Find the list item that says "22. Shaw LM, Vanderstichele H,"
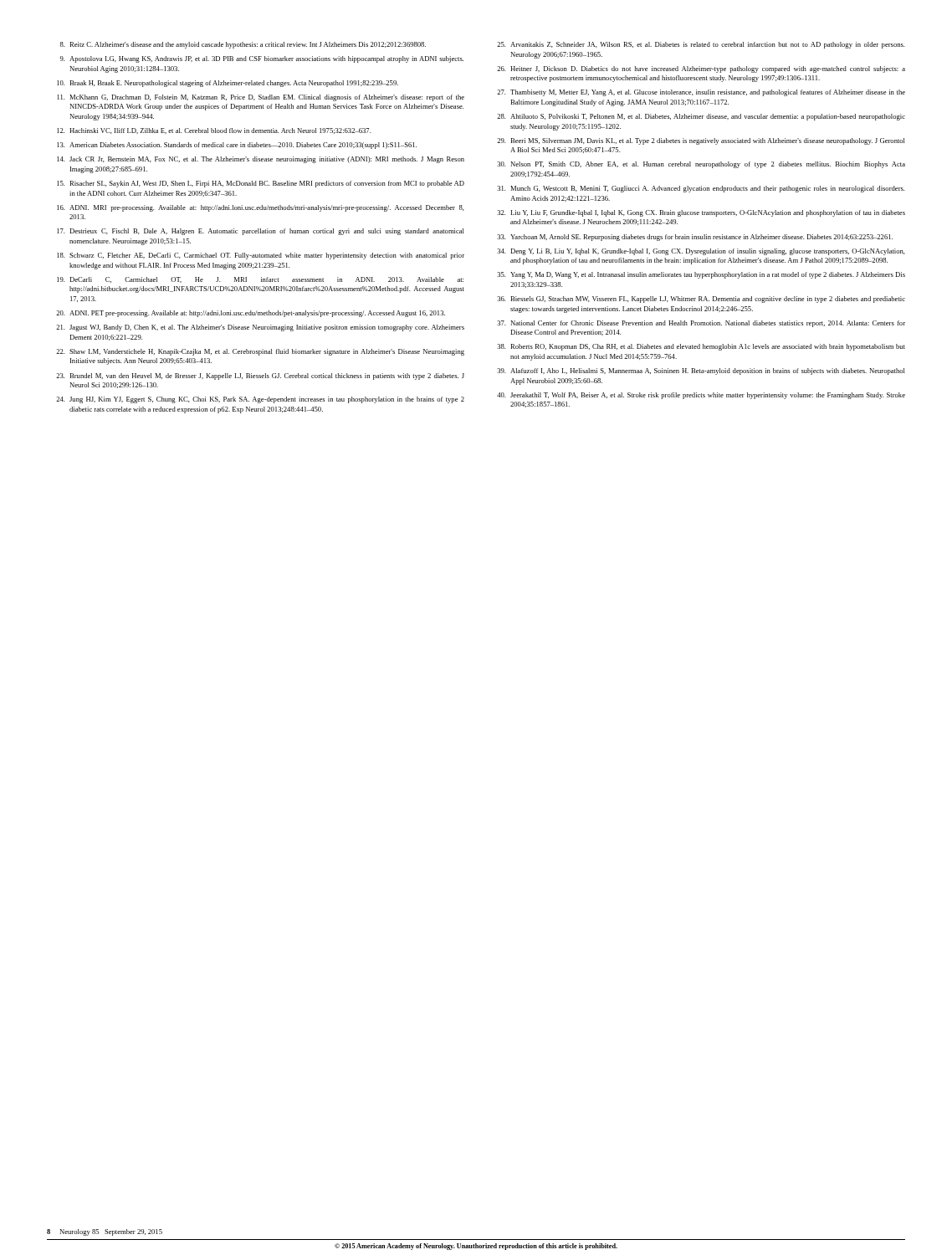This screenshot has width=952, height=1255. tap(256, 357)
